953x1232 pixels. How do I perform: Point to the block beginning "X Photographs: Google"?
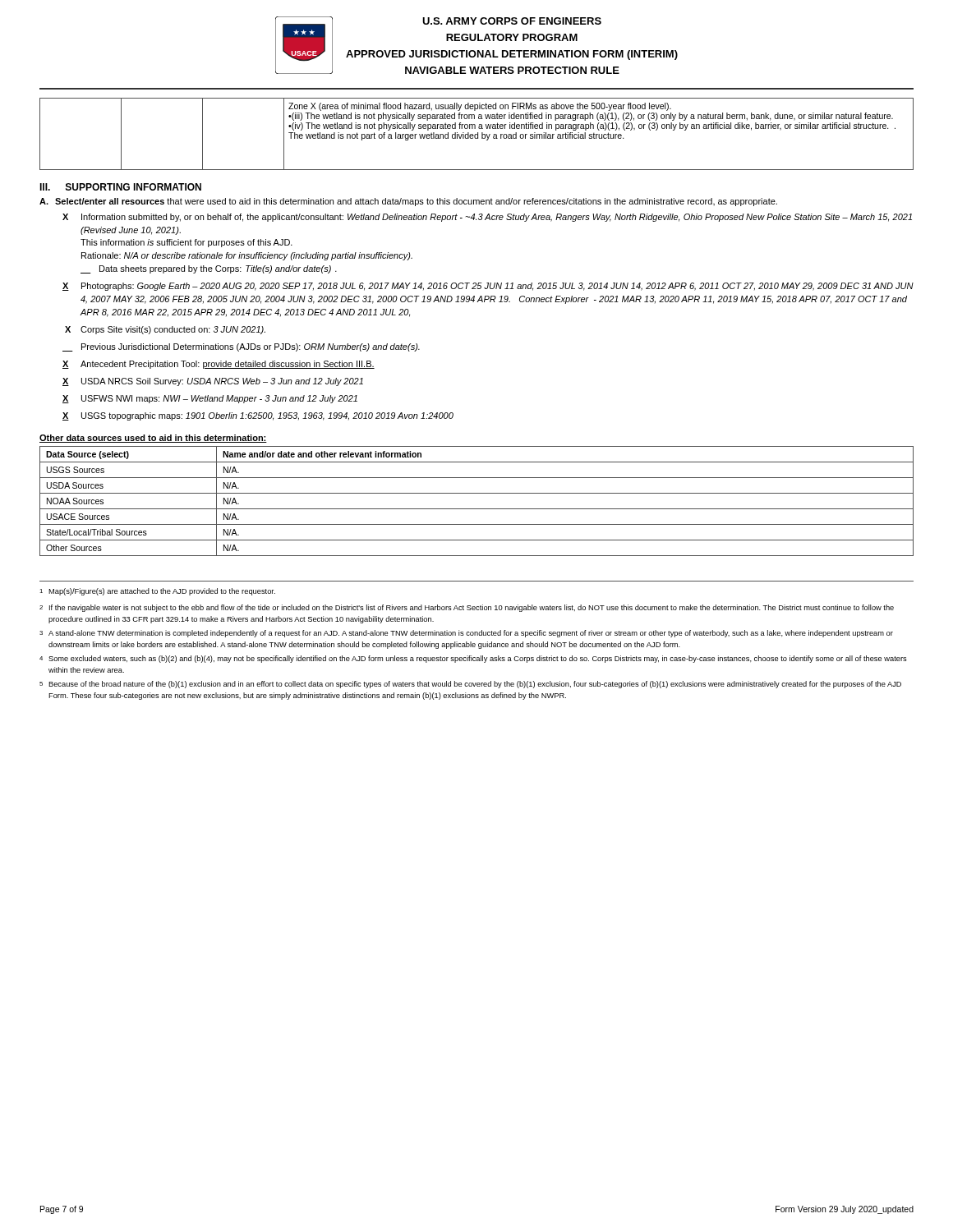pos(488,300)
